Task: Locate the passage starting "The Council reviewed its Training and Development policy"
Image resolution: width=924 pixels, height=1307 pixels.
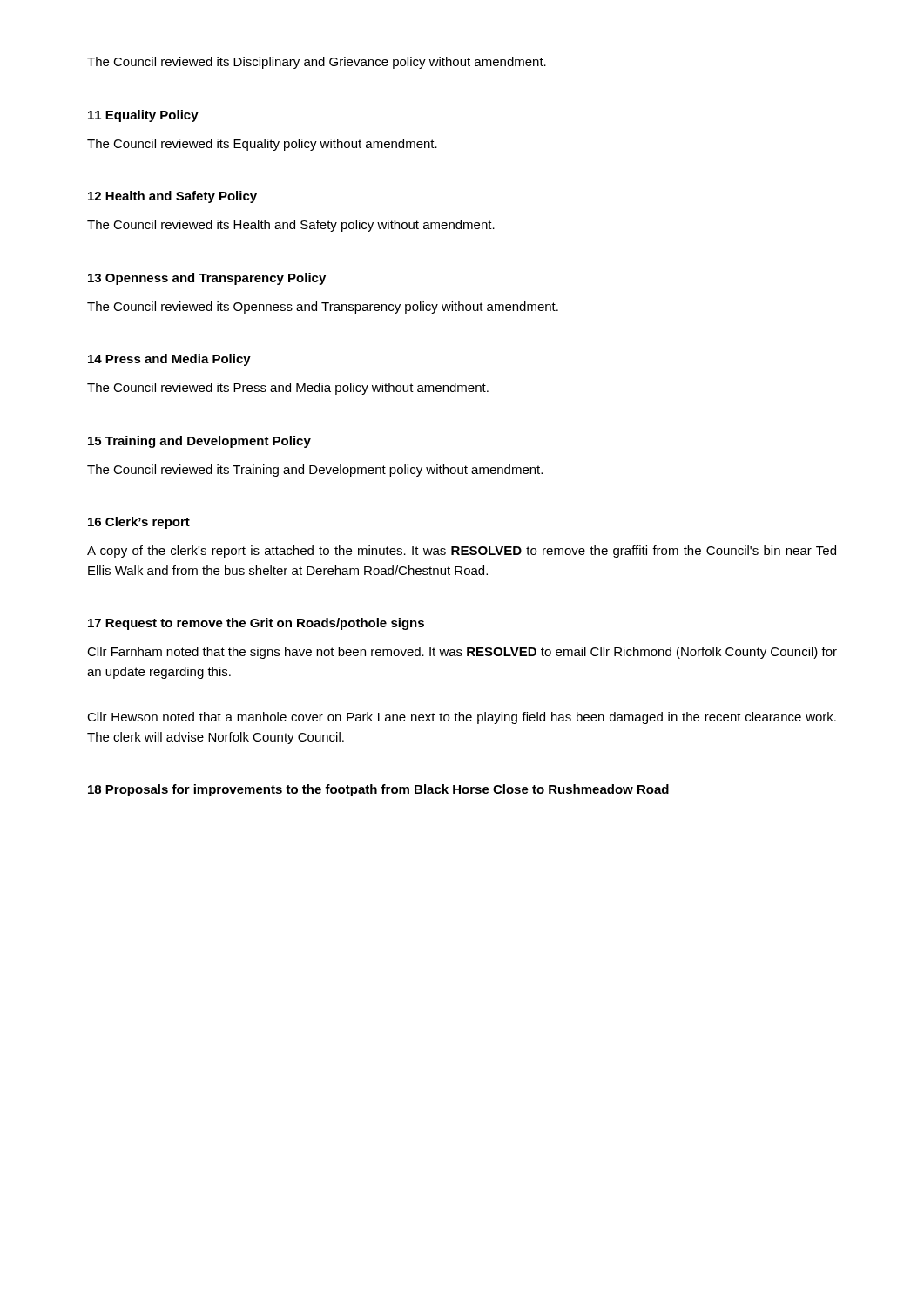Action: [315, 469]
